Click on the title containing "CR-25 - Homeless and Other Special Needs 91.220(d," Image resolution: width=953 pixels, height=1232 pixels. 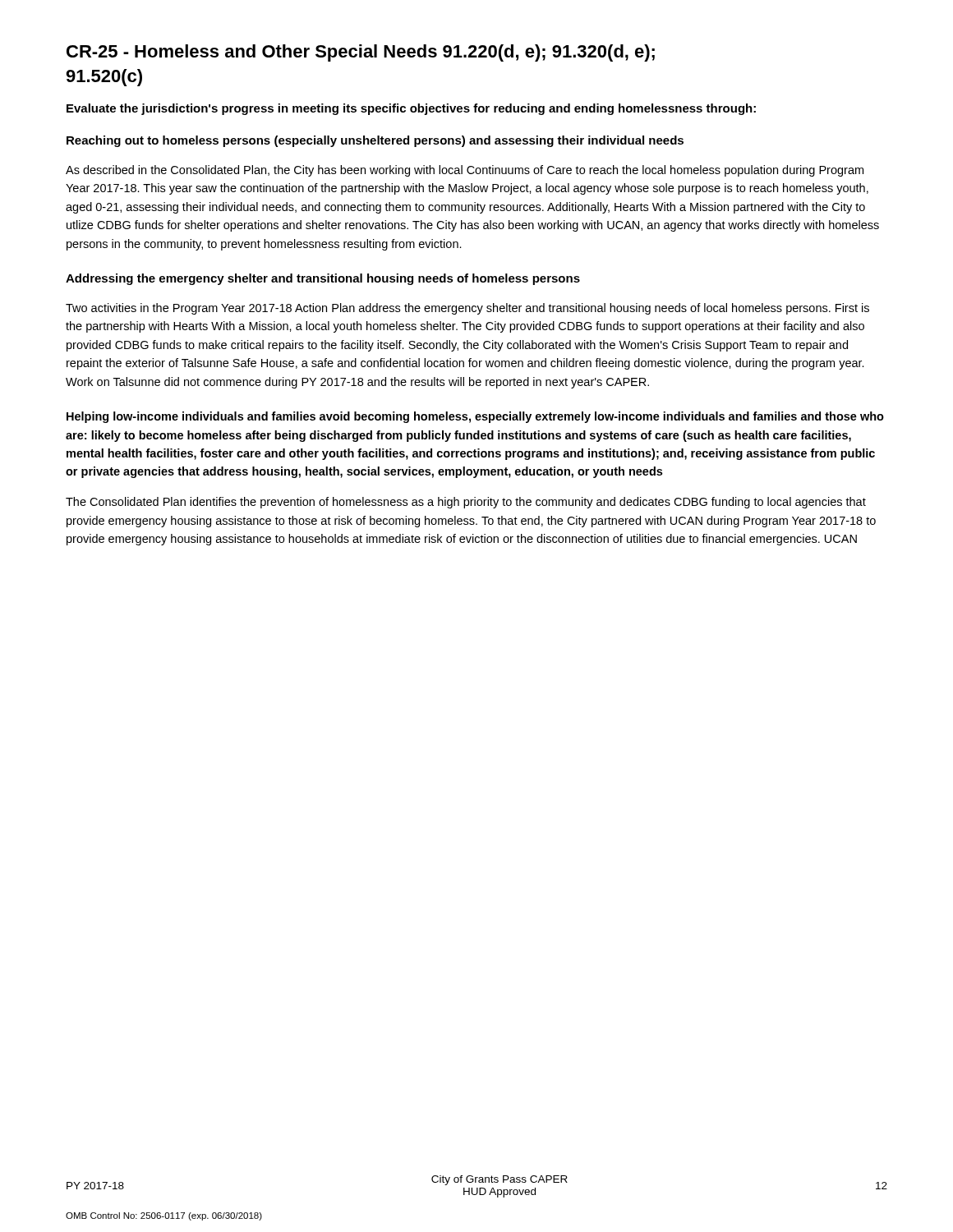click(x=476, y=64)
